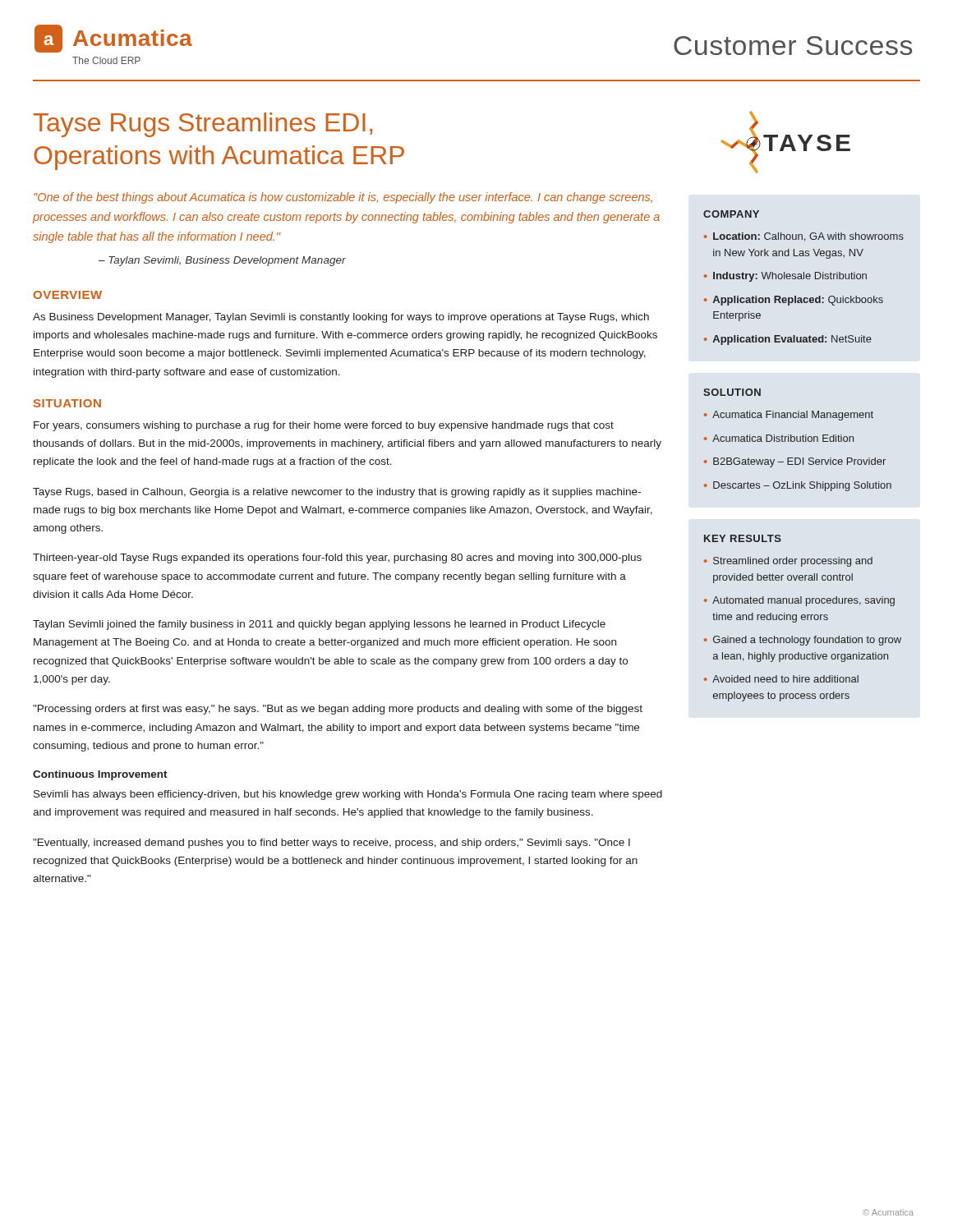Locate the text block that says ""Processing orders at"
The width and height of the screenshot is (953, 1232).
[338, 727]
